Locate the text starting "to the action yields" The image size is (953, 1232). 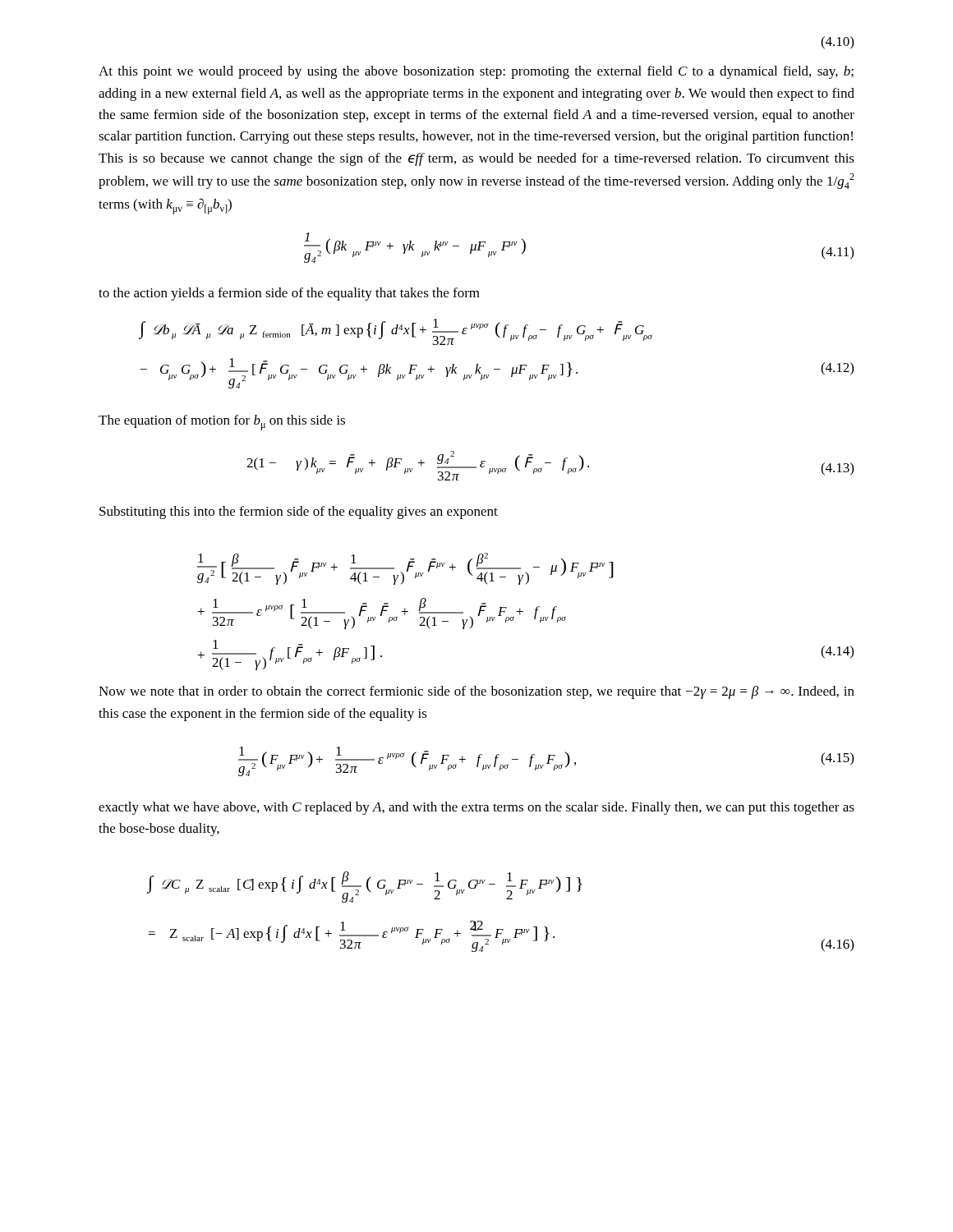click(289, 293)
